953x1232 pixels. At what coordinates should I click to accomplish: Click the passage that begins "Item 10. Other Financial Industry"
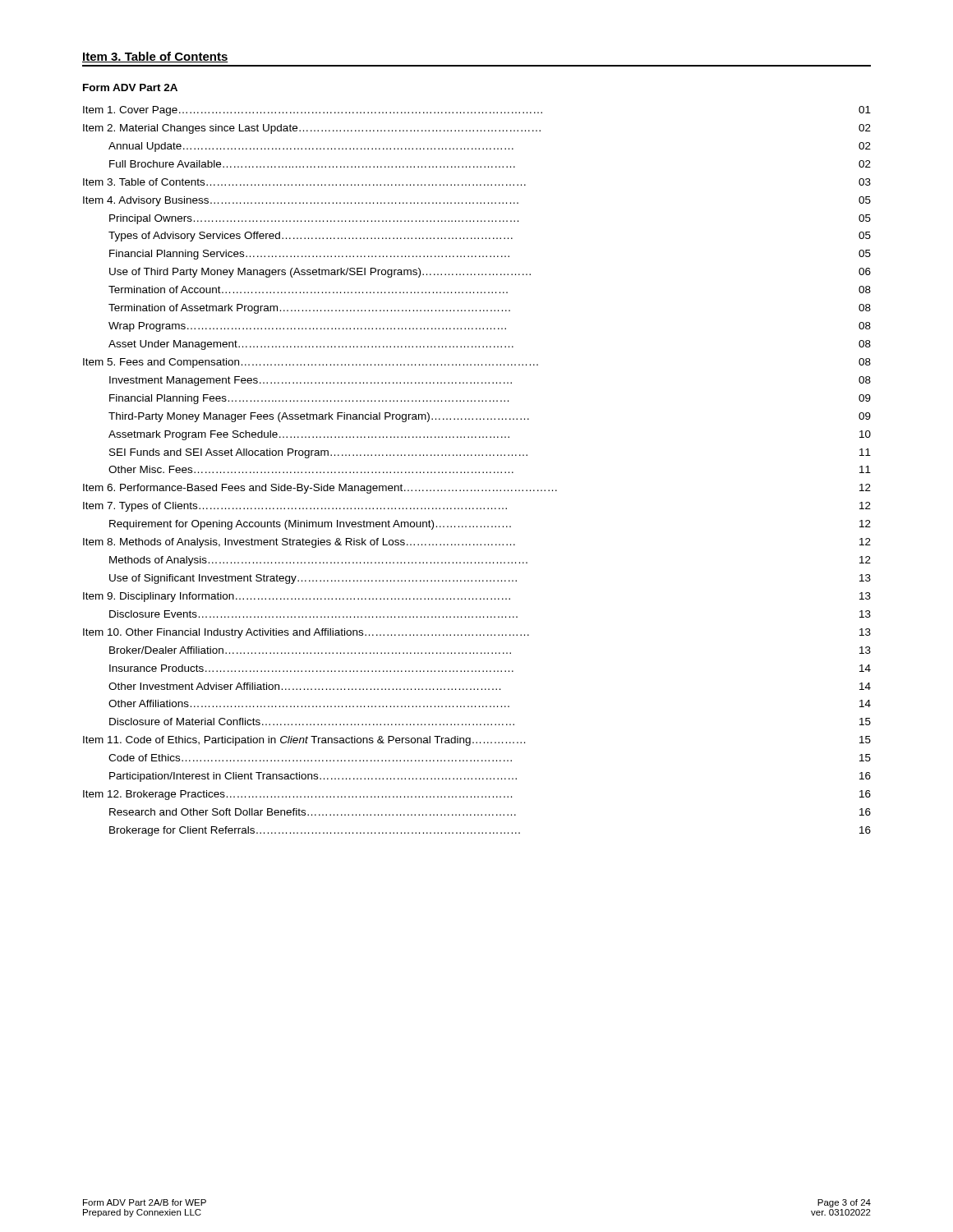pos(476,633)
